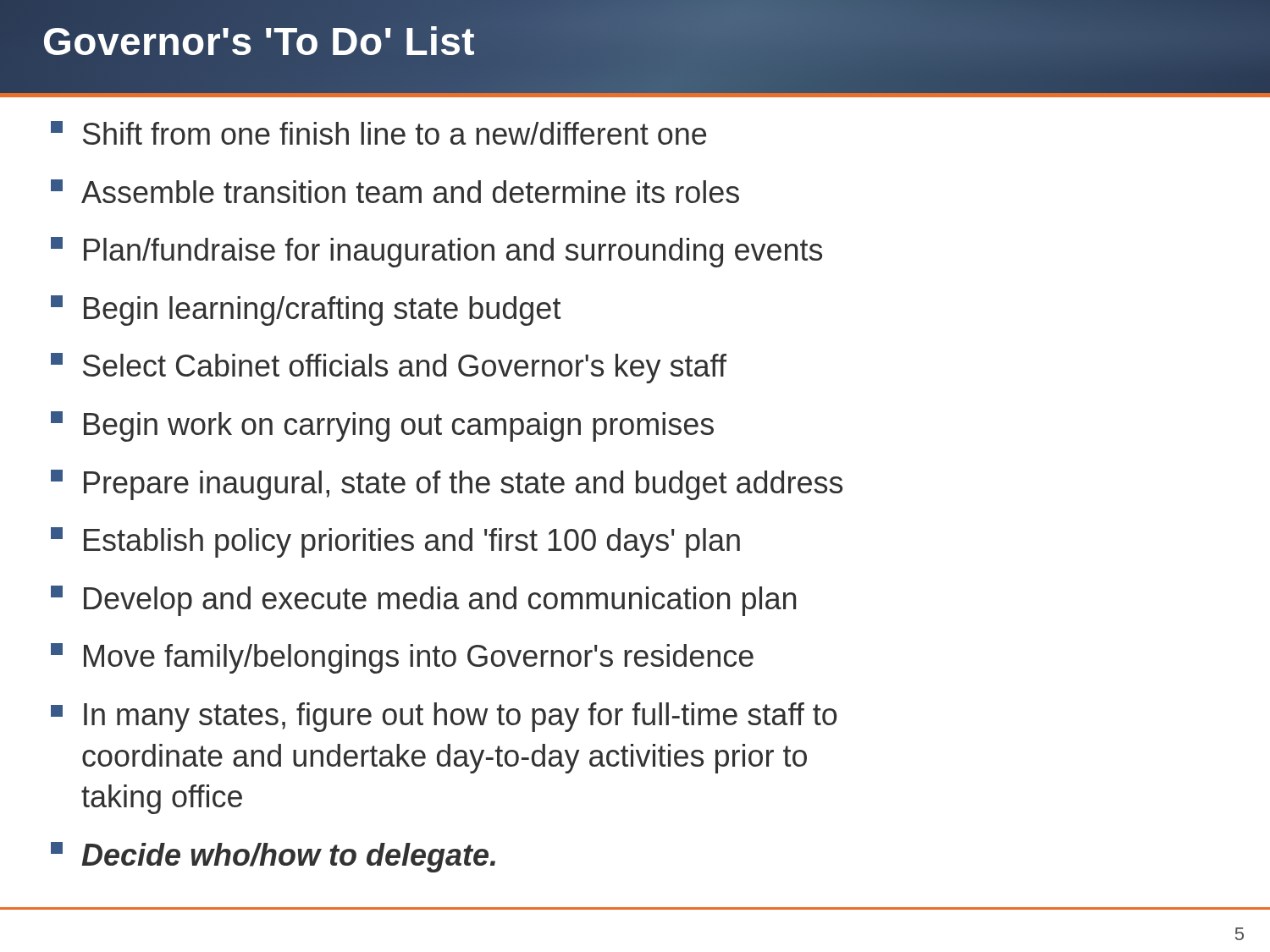The image size is (1270, 952).
Task: Click on the list item containing "Decide who/how to delegate."
Action: pos(274,856)
